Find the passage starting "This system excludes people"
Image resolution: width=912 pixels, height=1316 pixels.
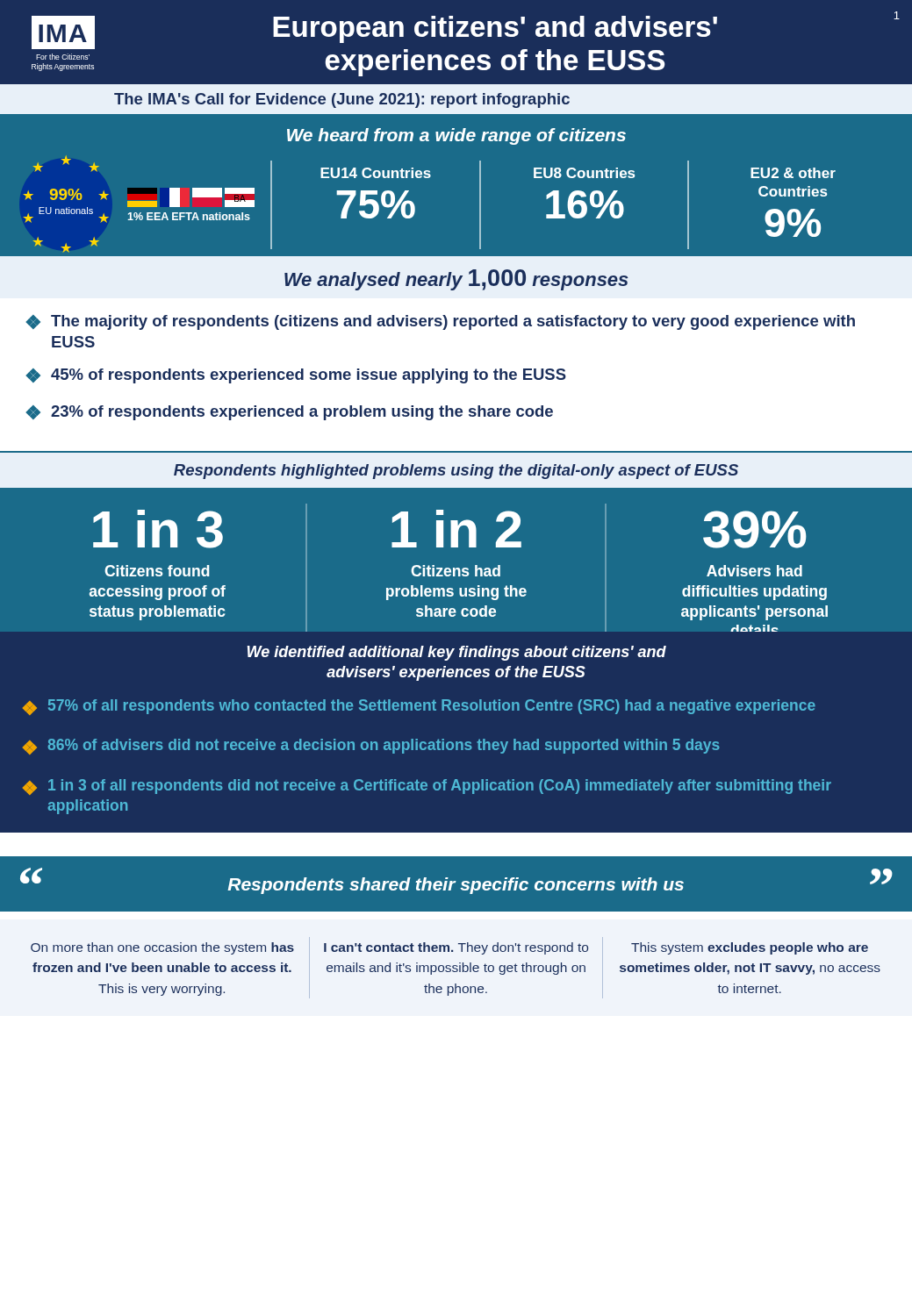pyautogui.click(x=750, y=967)
